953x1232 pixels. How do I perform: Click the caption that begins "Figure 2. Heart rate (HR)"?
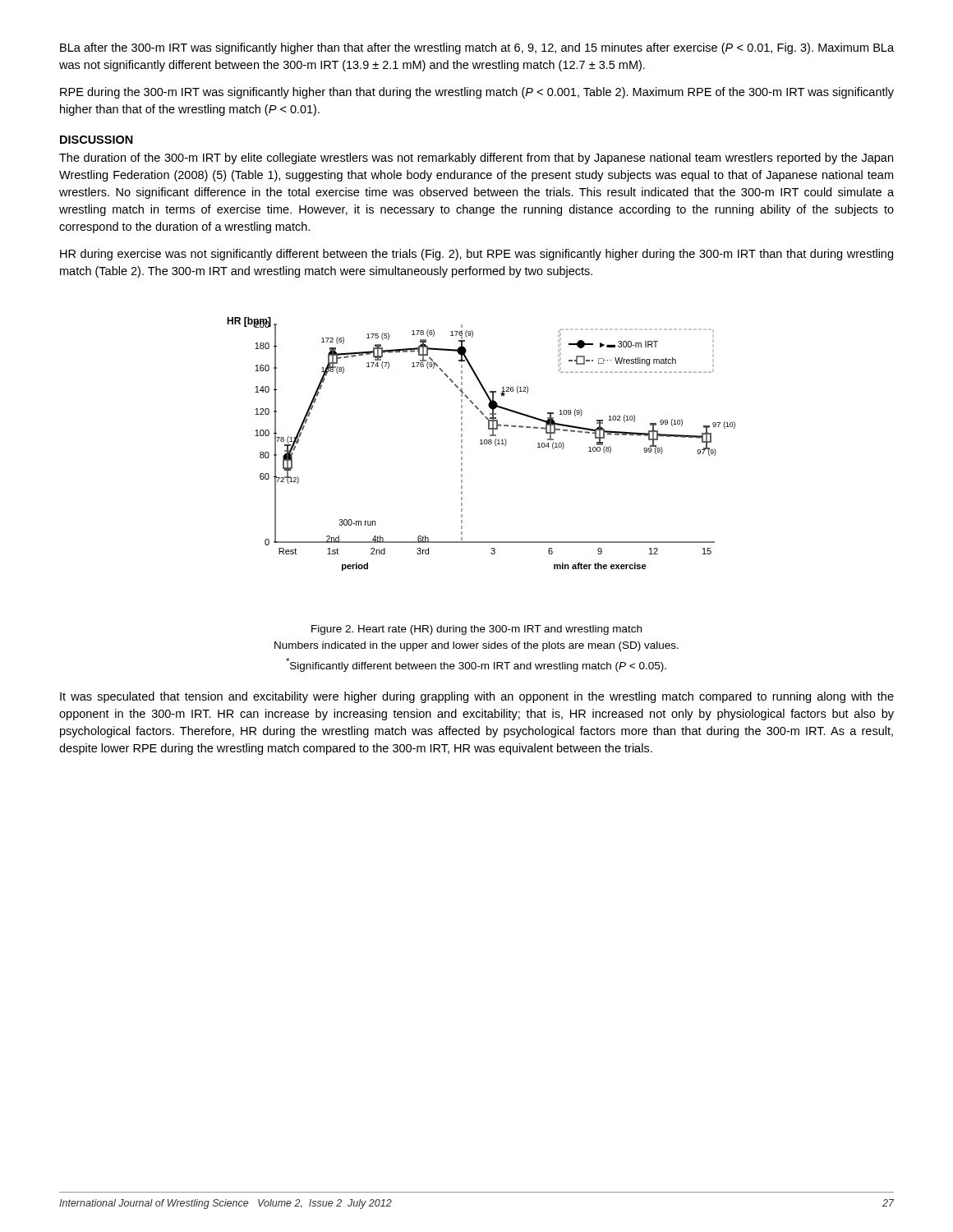coord(476,647)
